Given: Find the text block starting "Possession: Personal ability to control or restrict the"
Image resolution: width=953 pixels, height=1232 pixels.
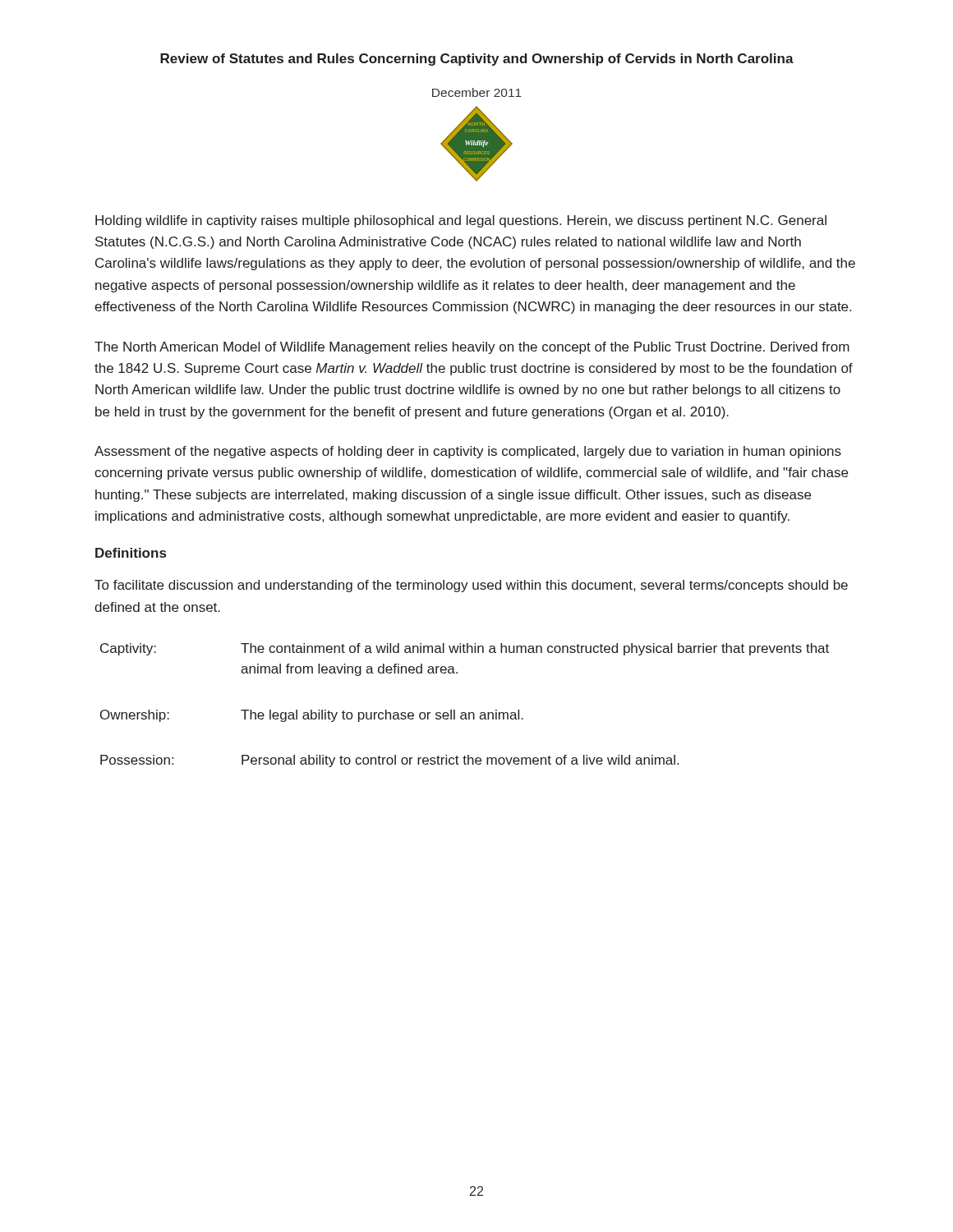Looking at the screenshot, I should [476, 761].
